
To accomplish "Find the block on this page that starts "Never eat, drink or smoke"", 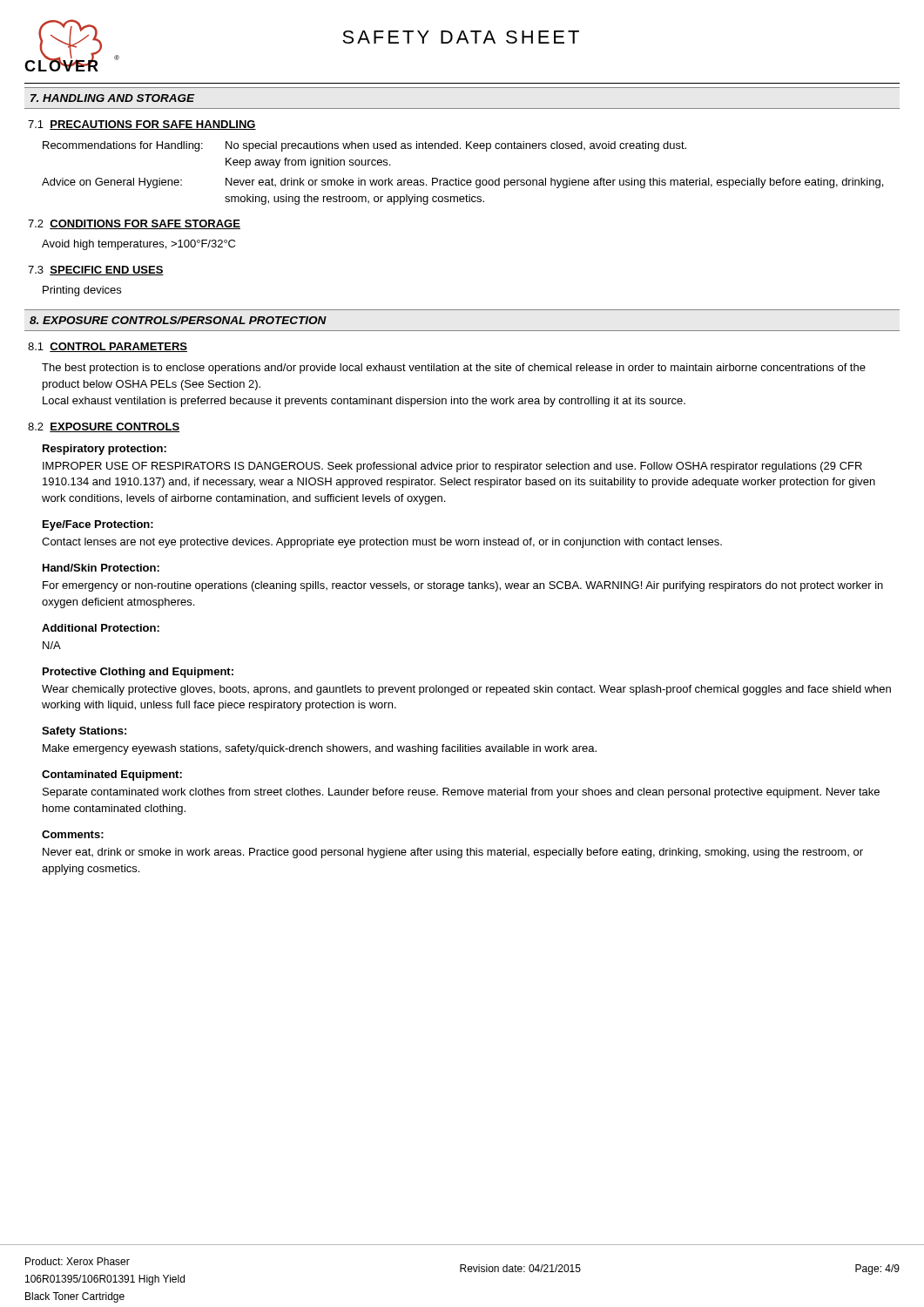I will pos(452,860).
